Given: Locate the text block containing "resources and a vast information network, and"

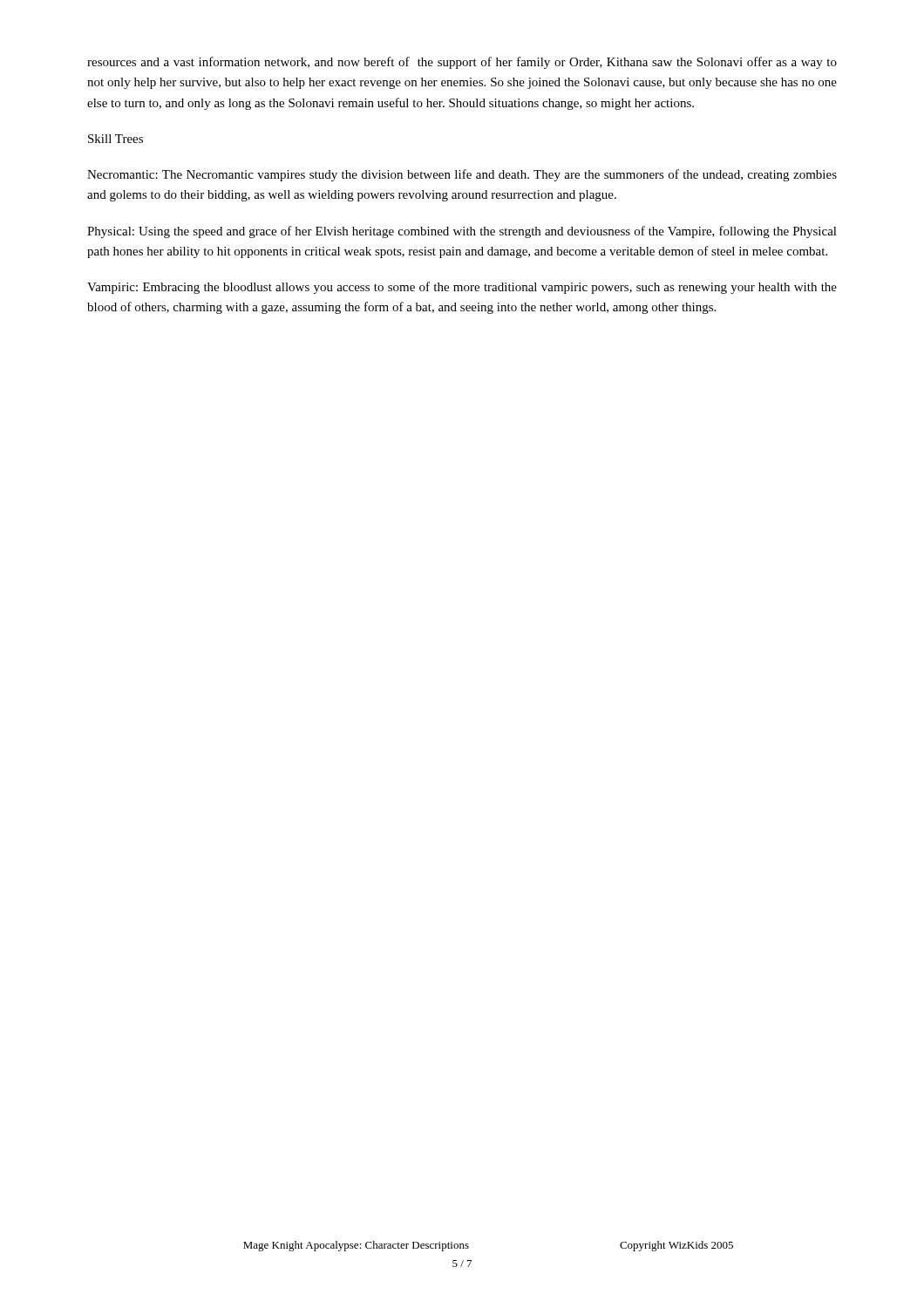Looking at the screenshot, I should click(462, 82).
